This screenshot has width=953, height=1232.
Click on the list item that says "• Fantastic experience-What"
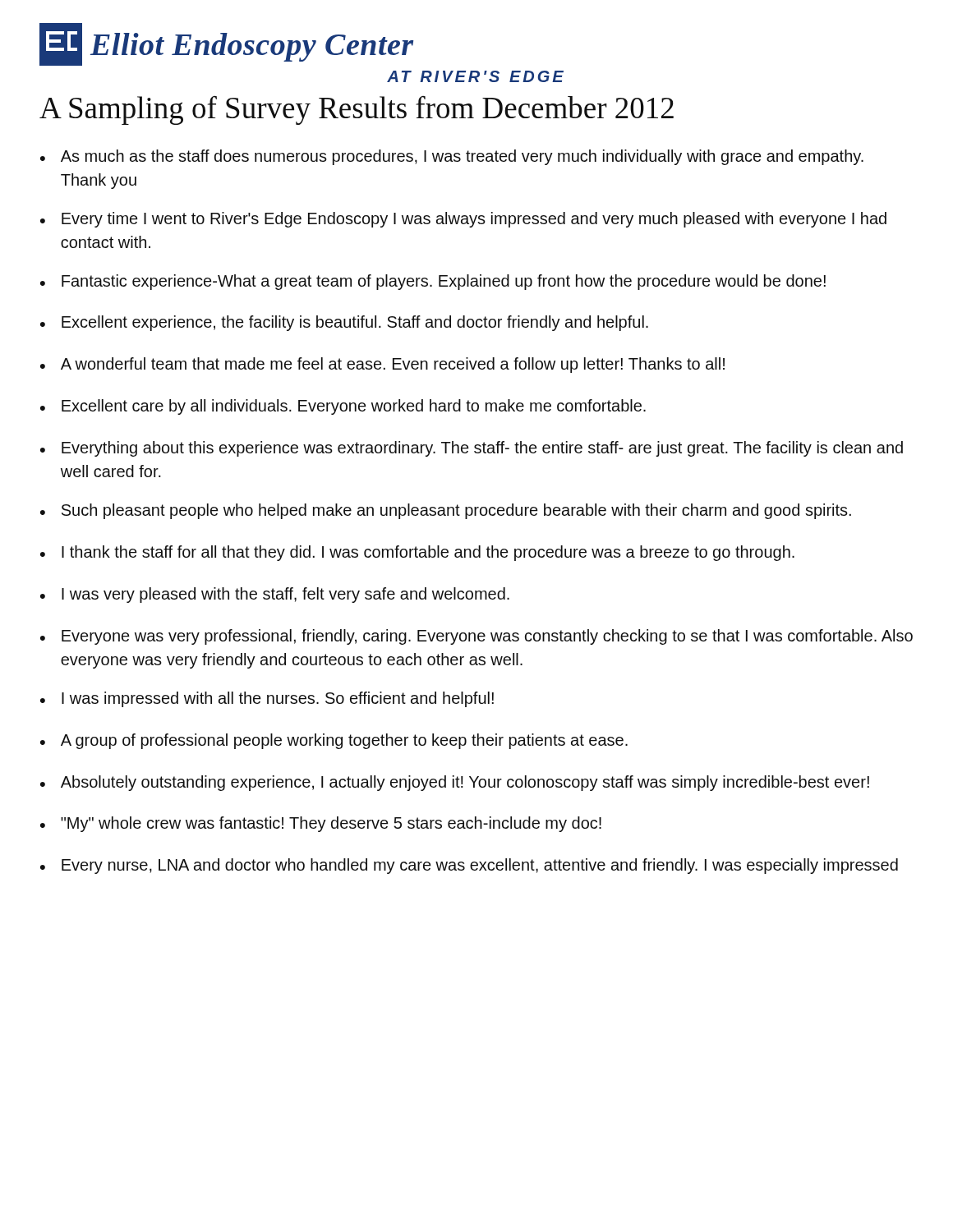tap(476, 283)
